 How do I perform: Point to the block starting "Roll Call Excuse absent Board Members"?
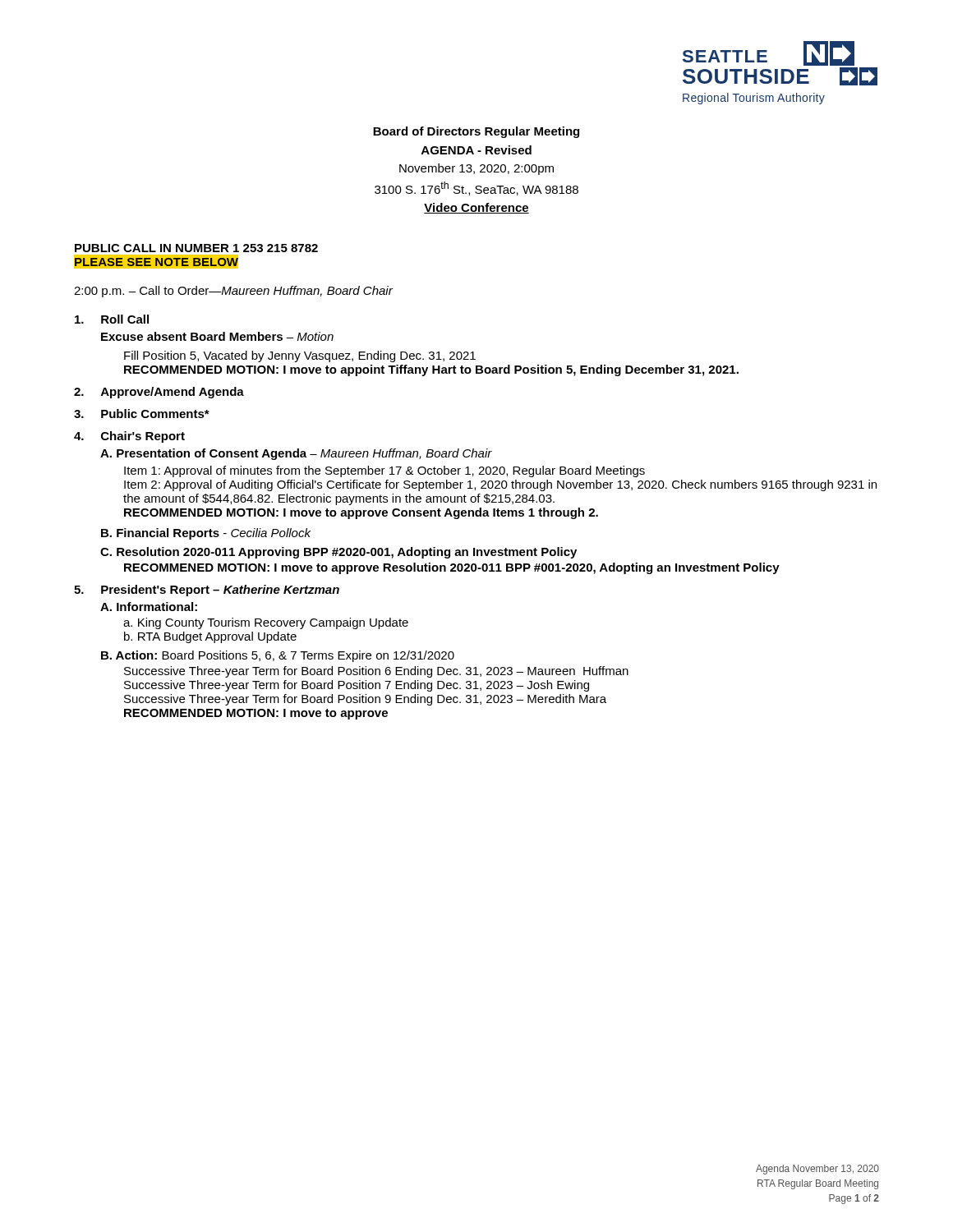point(476,344)
